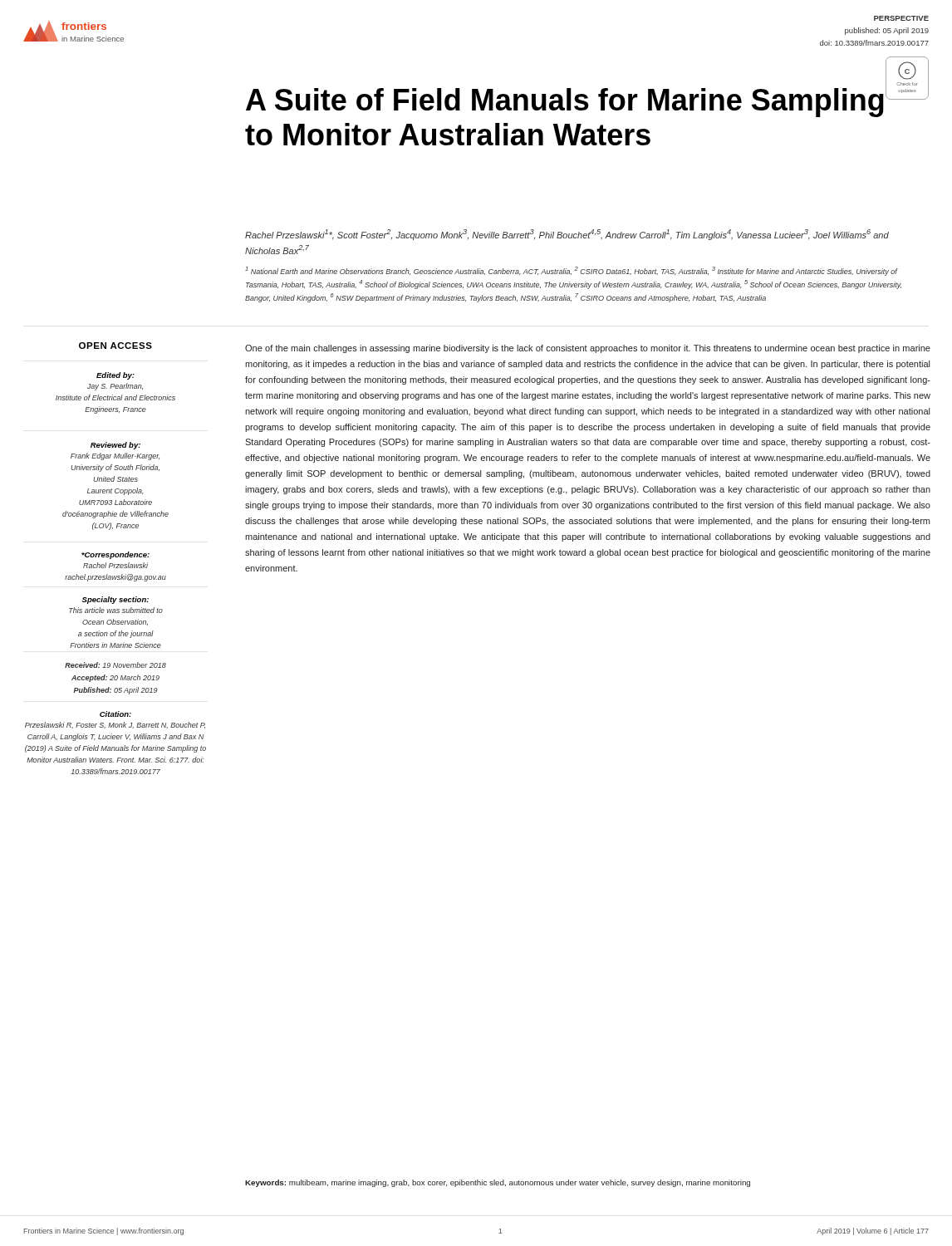Click the passage that begins "Edited by: Jay"
952x1246 pixels.
(115, 393)
